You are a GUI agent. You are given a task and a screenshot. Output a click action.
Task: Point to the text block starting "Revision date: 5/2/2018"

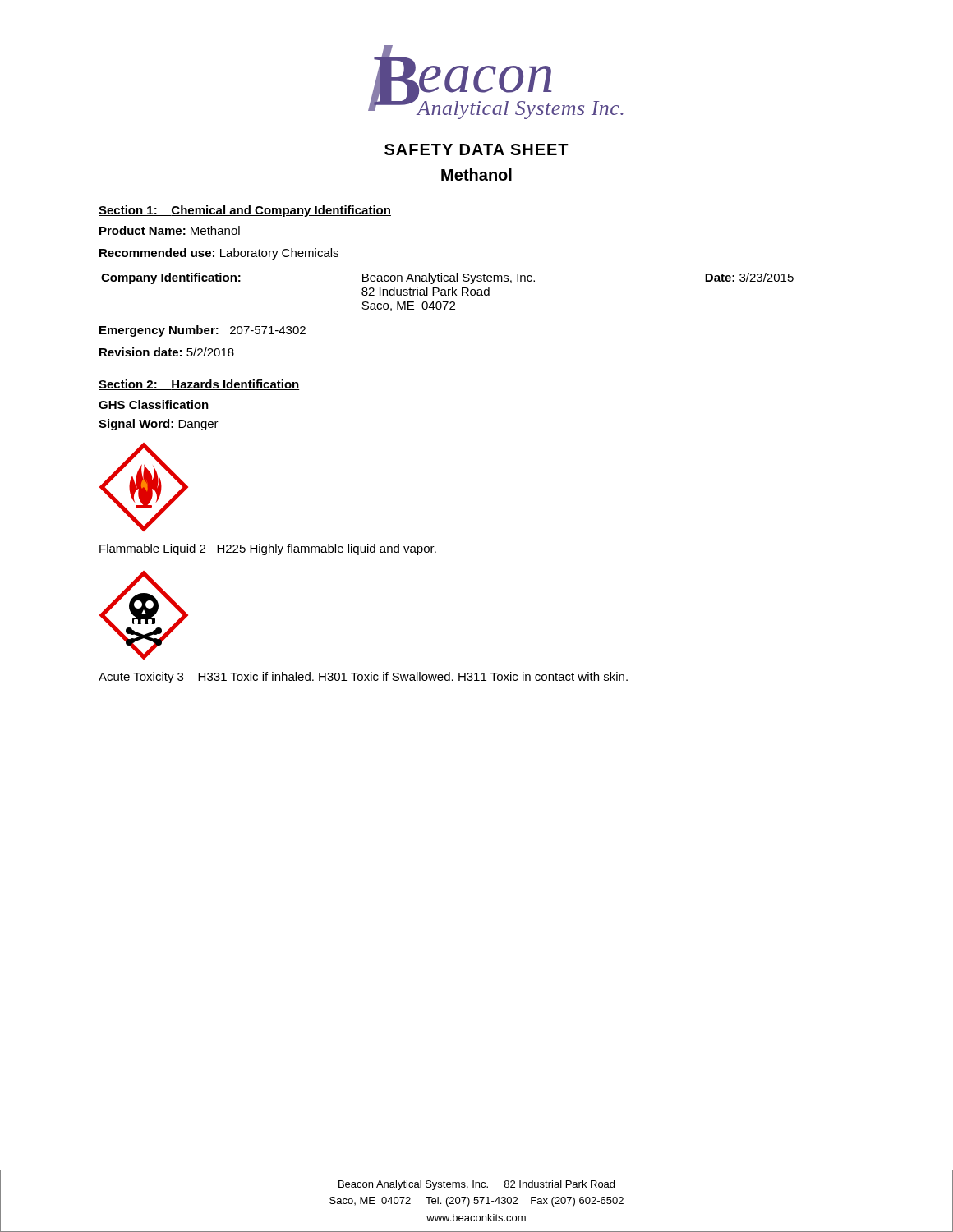click(x=166, y=352)
